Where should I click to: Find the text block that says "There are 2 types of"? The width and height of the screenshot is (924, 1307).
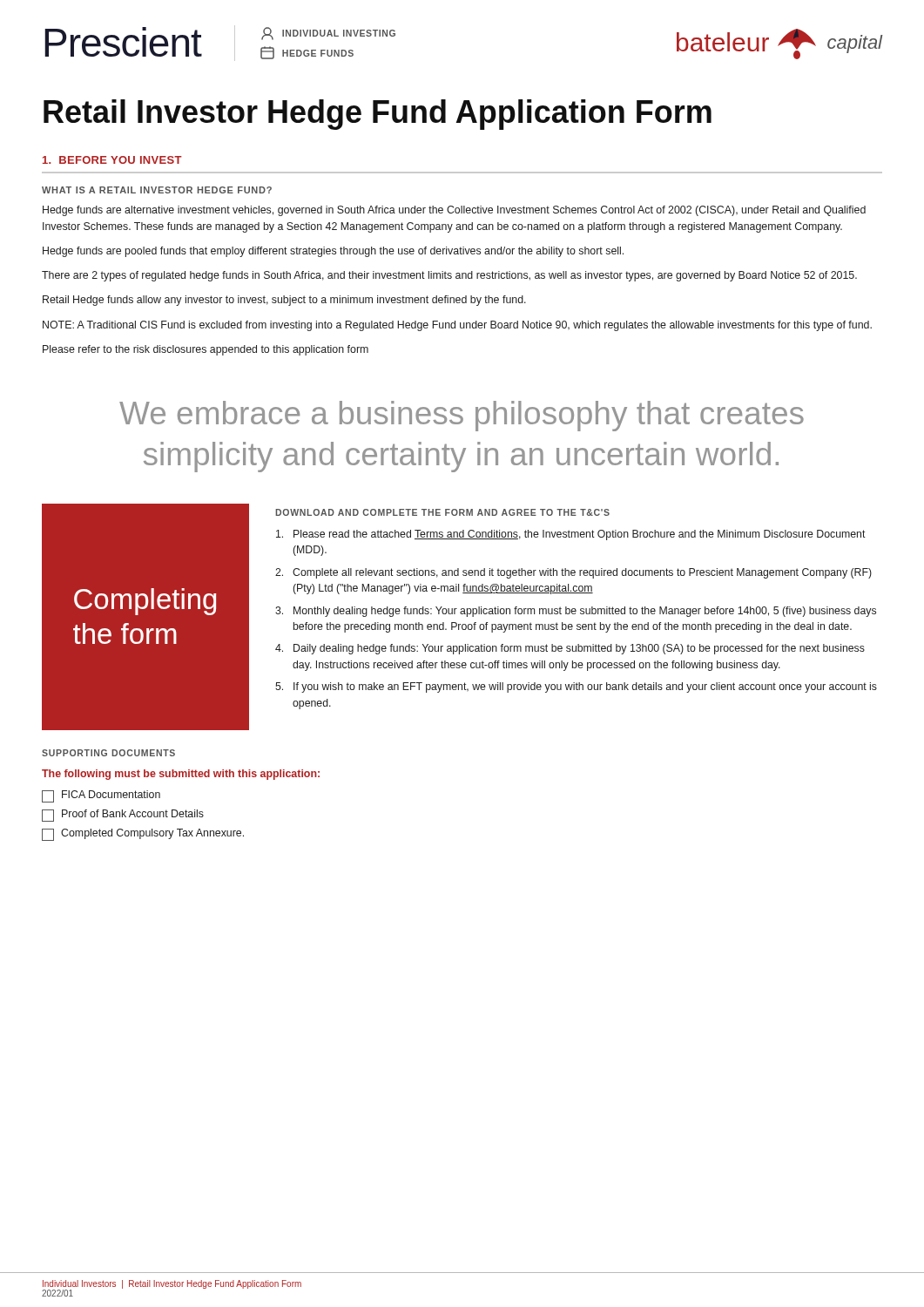[x=450, y=275]
